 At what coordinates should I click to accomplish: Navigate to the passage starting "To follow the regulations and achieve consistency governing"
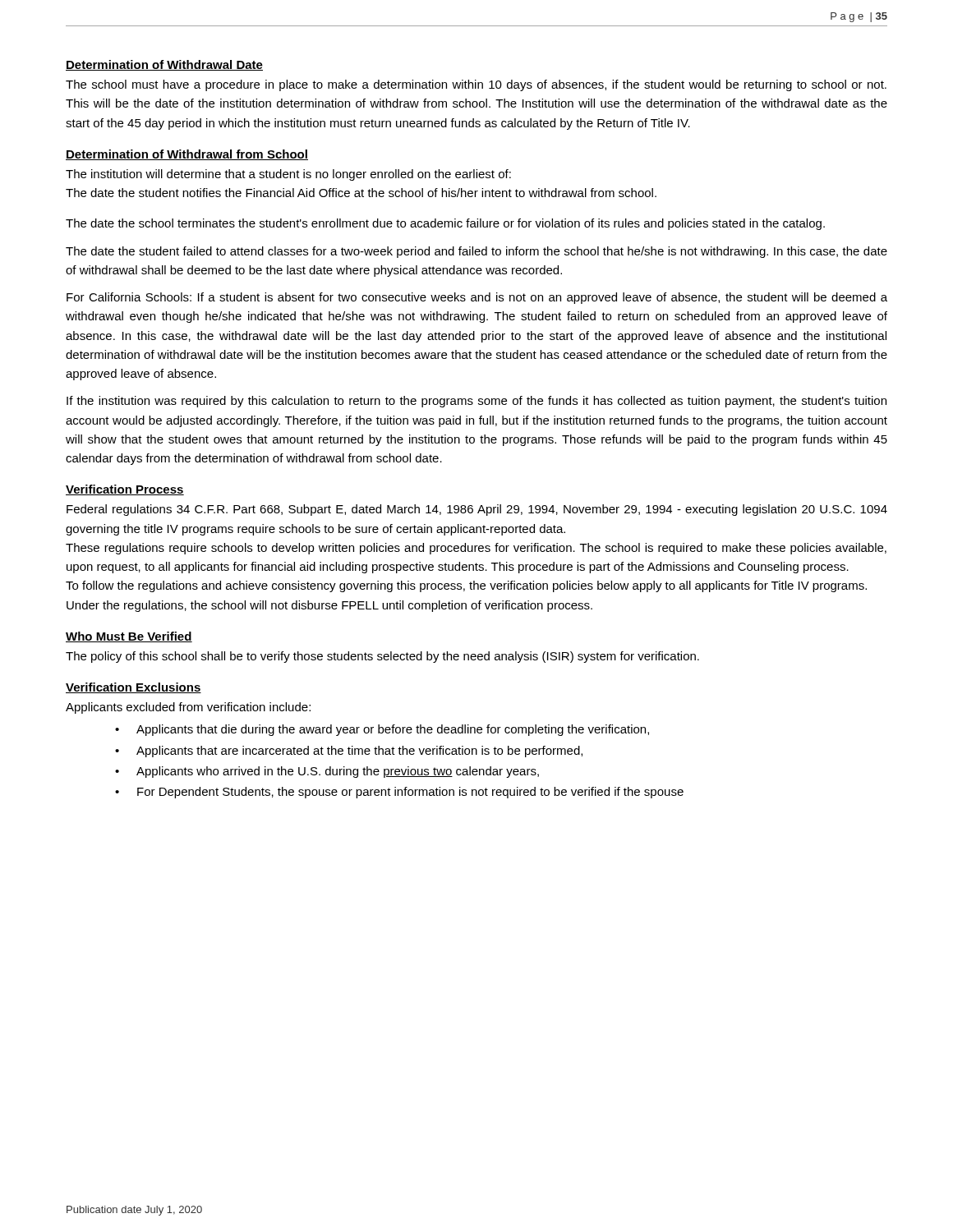(x=467, y=585)
